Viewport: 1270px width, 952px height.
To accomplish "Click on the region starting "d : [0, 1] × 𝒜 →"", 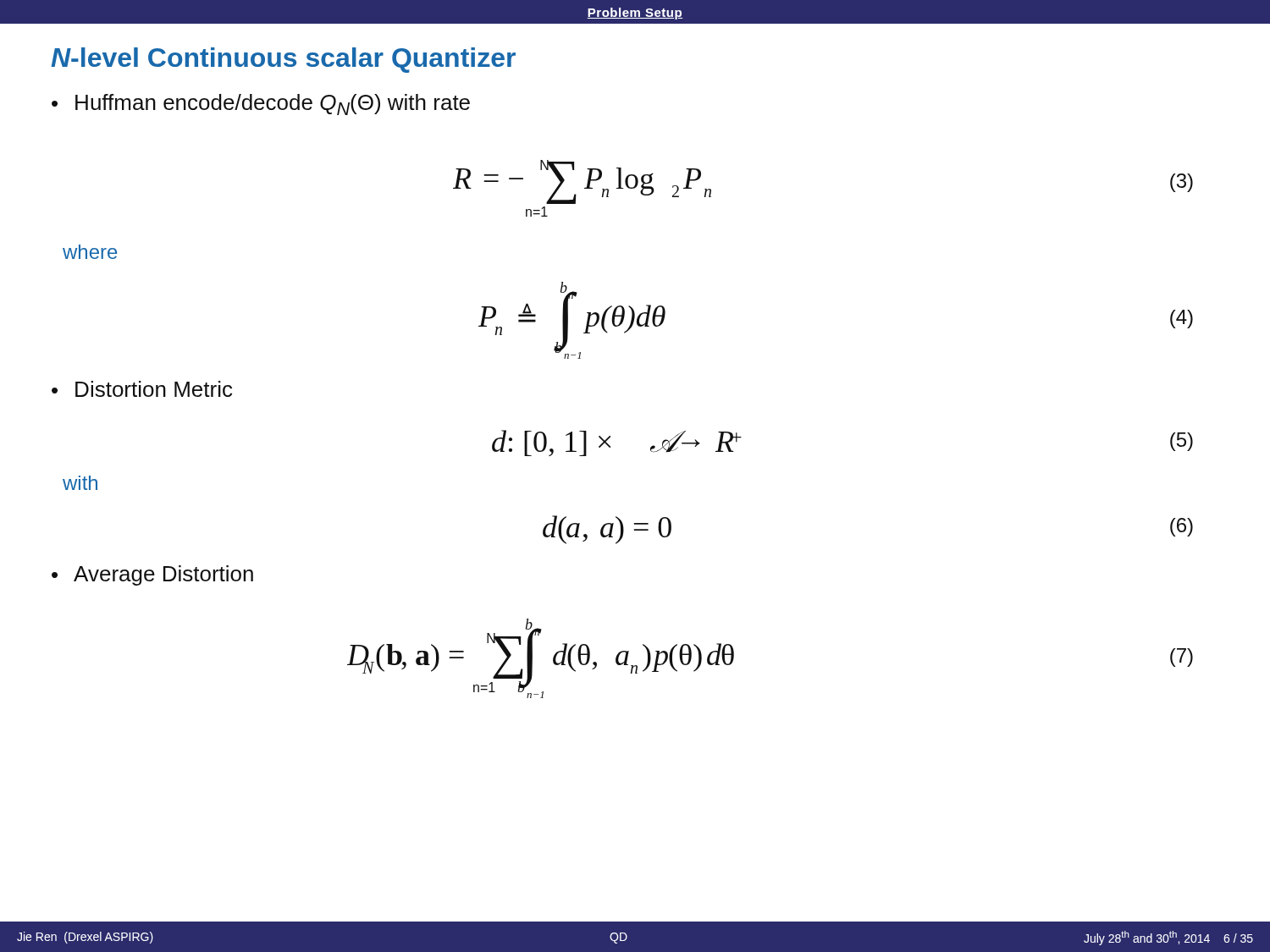I will (x=536, y=443).
